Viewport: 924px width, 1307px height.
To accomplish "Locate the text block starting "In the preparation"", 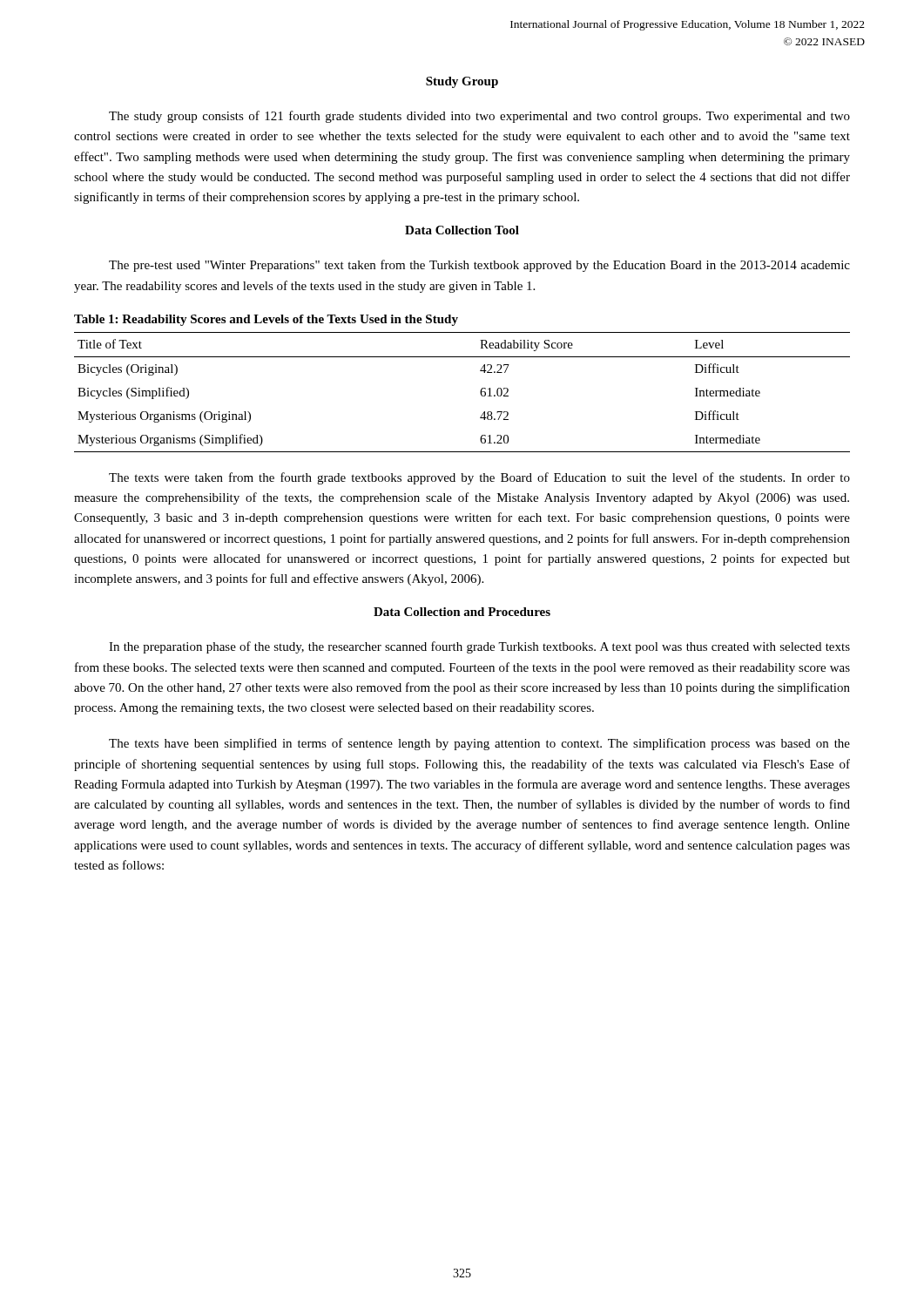I will coord(462,677).
